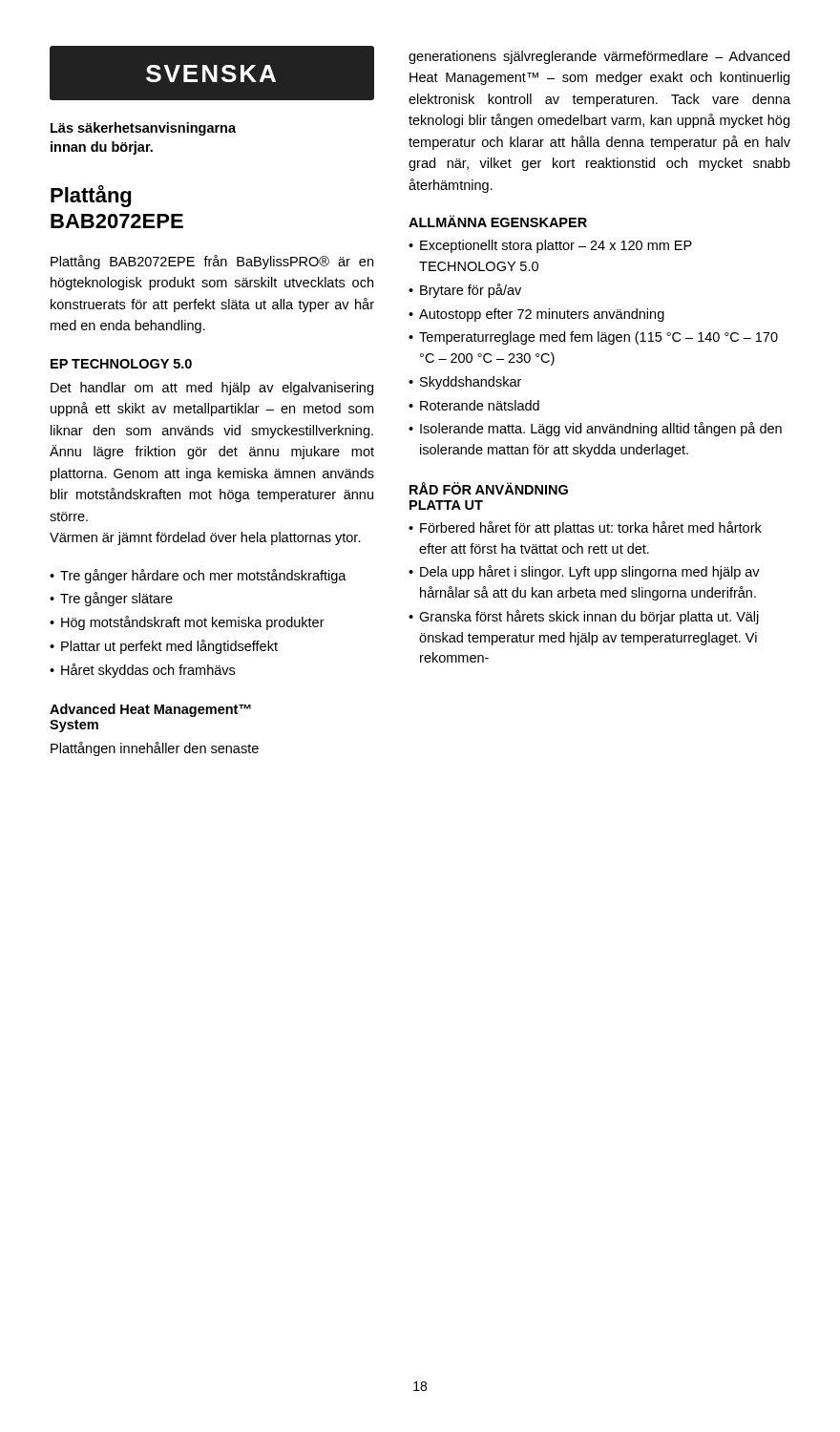Viewport: 840px width, 1432px height.
Task: Click on the text block starting "Hög motståndskraft mot kemiska produkter"
Action: [x=217, y=623]
